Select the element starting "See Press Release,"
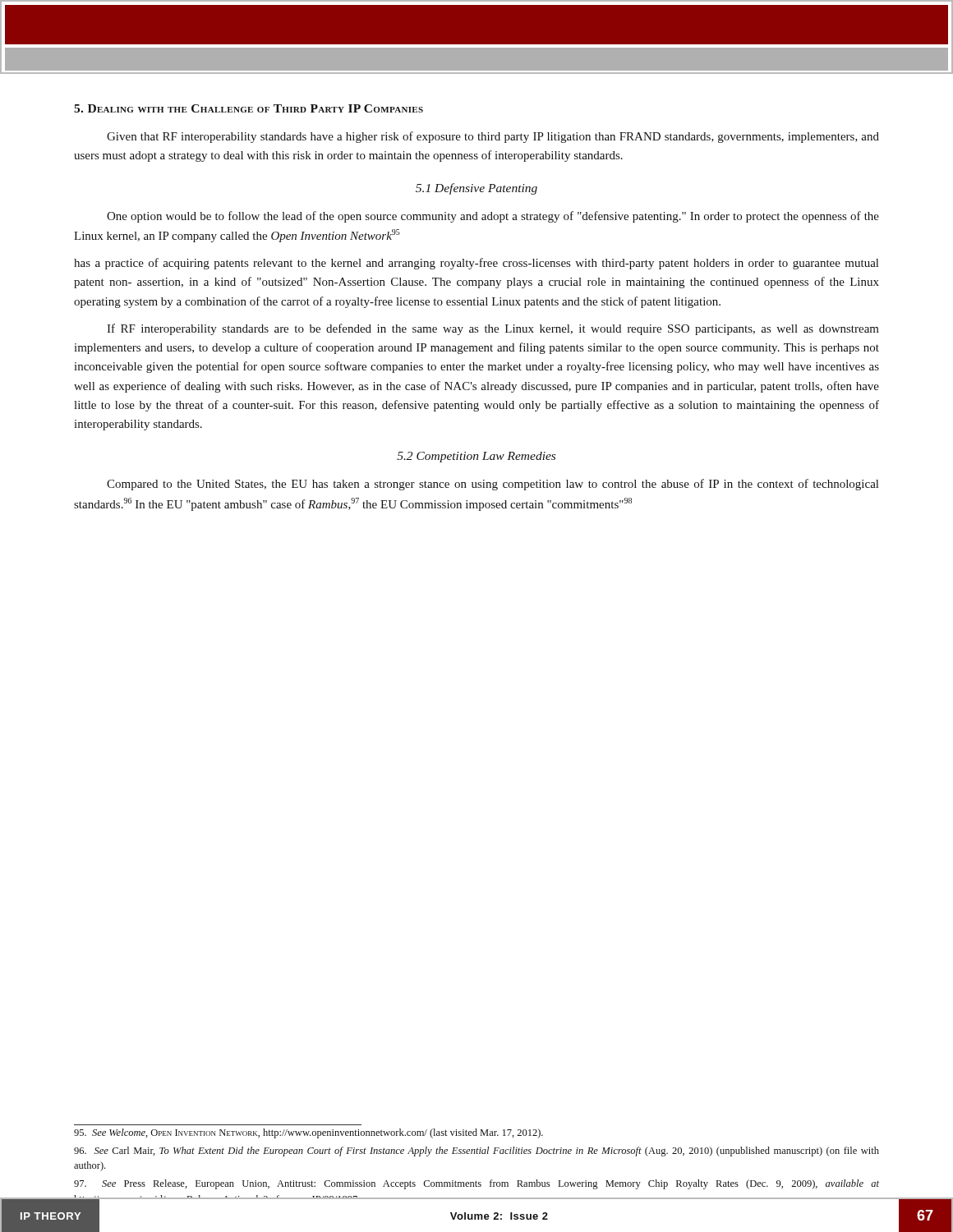The width and height of the screenshot is (953, 1232). (x=476, y=1191)
